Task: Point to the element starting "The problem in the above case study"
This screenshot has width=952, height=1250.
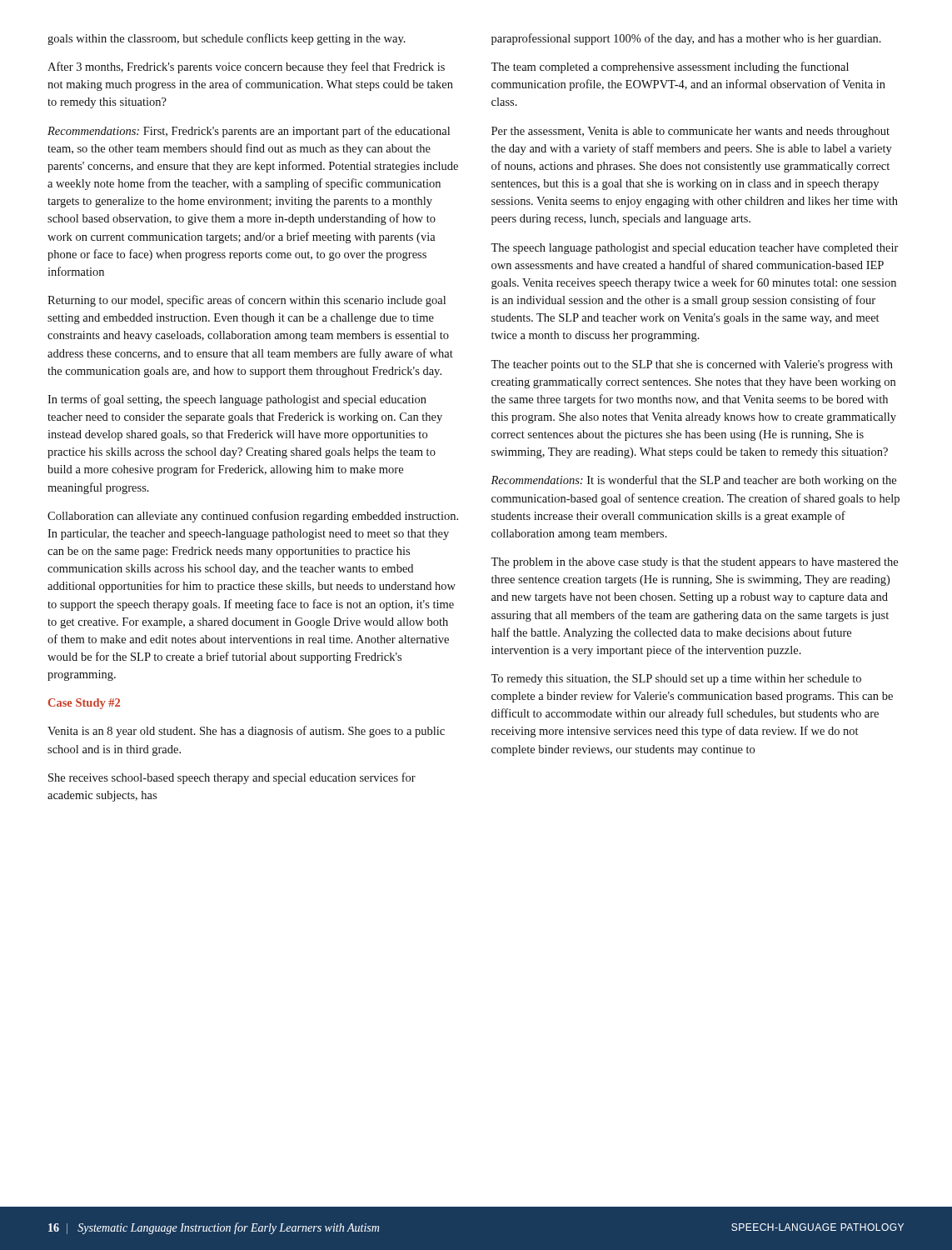Action: click(x=698, y=606)
